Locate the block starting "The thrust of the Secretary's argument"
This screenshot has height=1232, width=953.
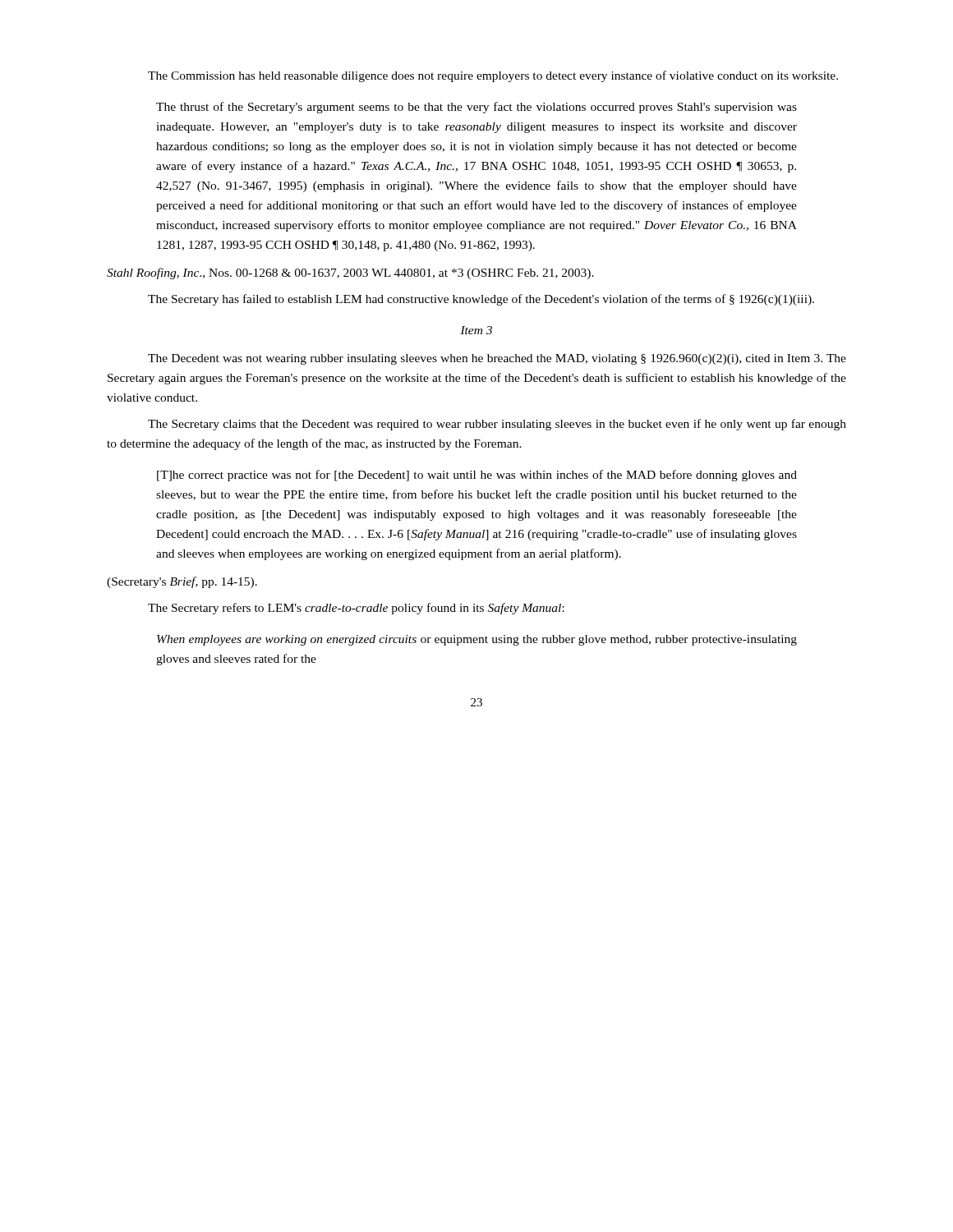476,176
